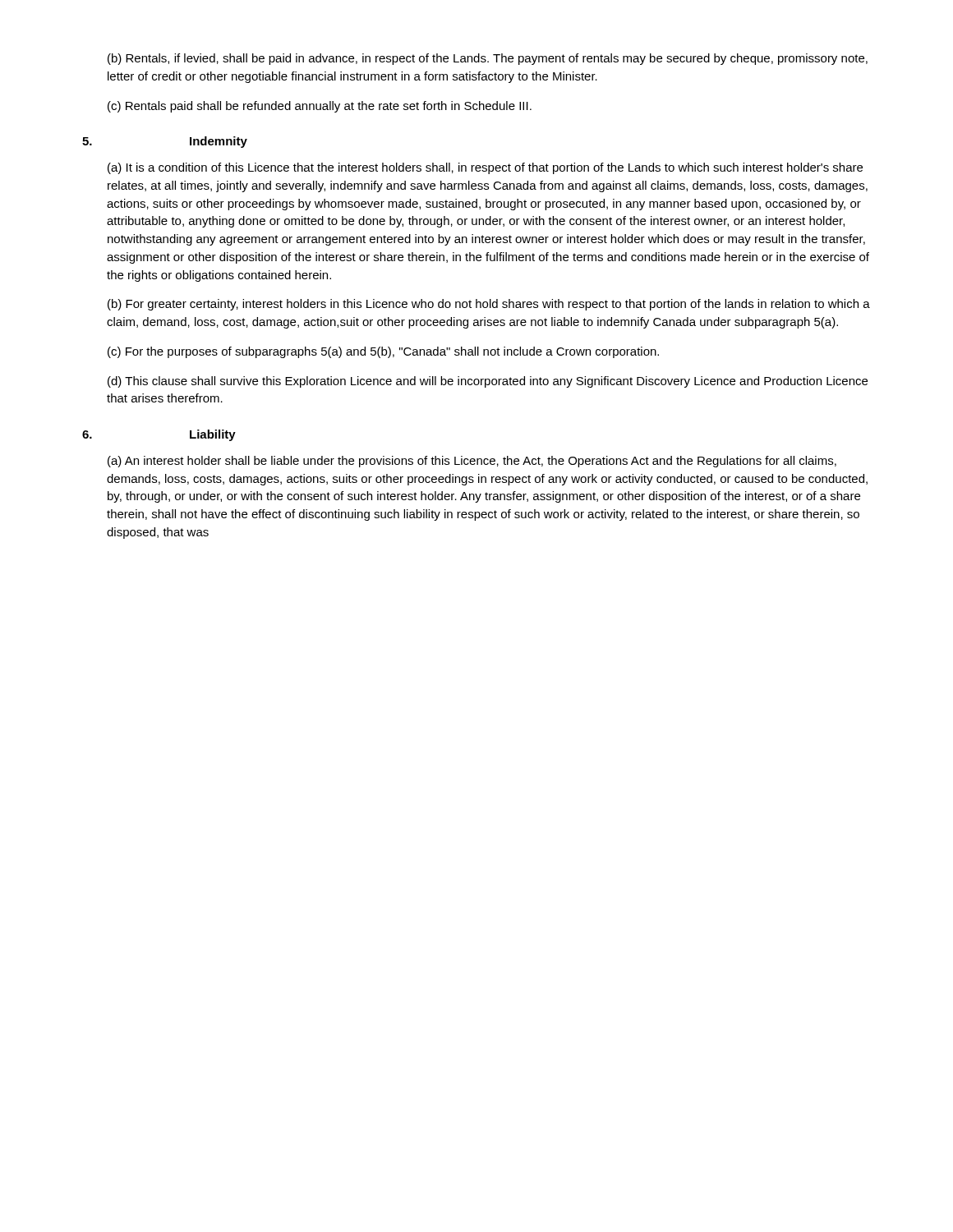The height and width of the screenshot is (1232, 953).
Task: Select the text block that reads "(a) It is"
Action: (x=488, y=221)
